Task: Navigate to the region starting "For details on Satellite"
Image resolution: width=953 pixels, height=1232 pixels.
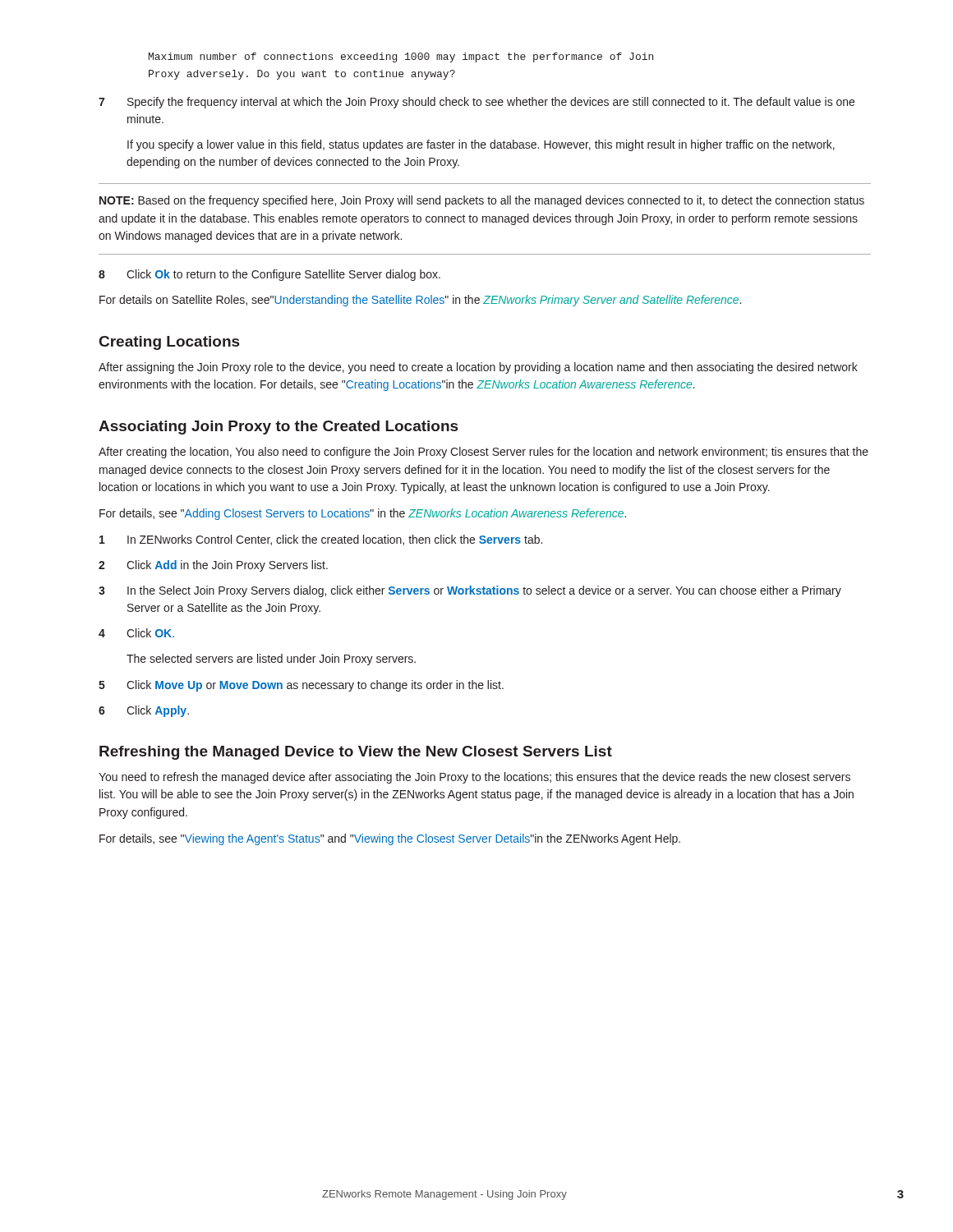Action: click(420, 300)
